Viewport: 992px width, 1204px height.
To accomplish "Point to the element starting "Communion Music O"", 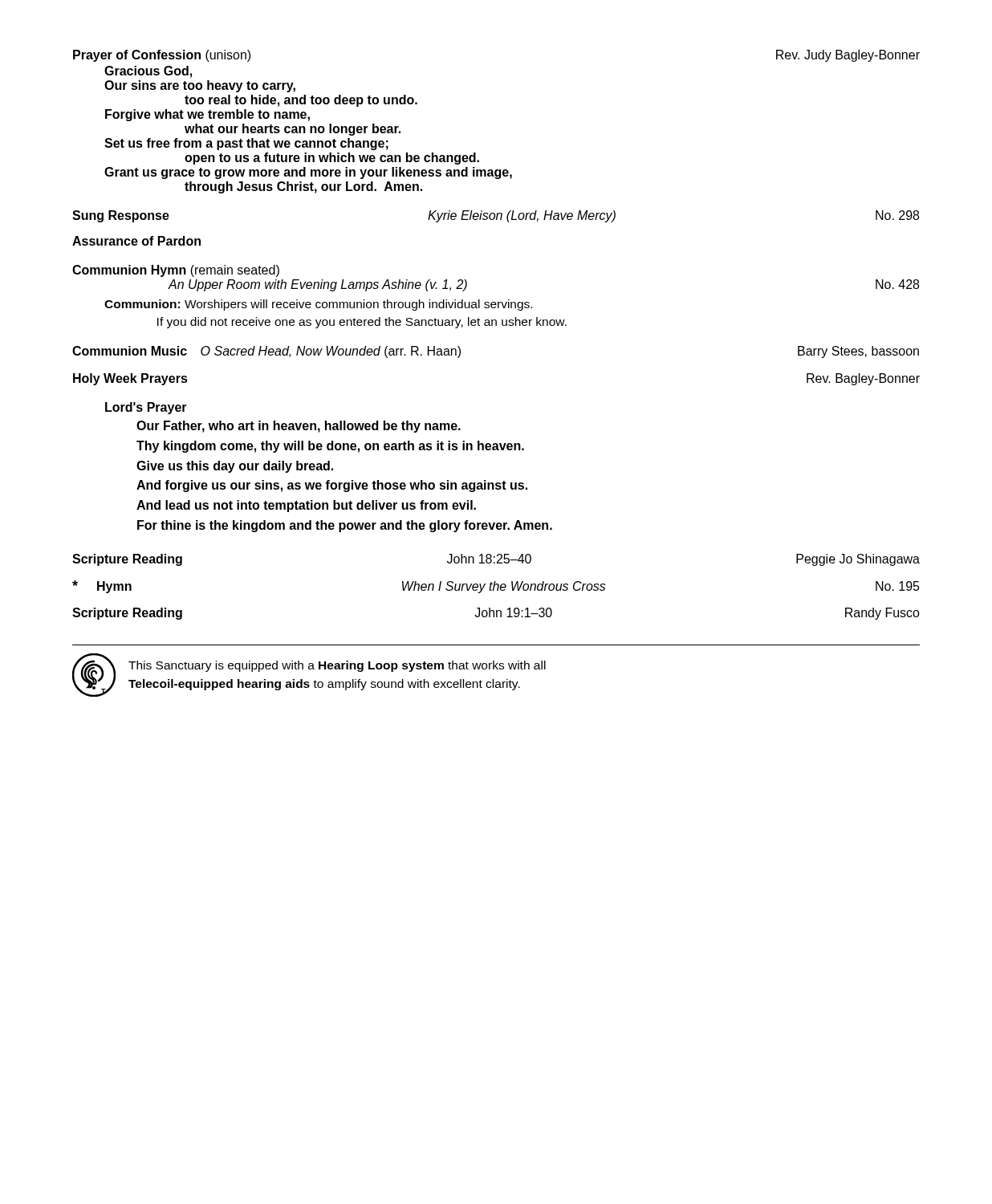I will (x=130, y=352).
